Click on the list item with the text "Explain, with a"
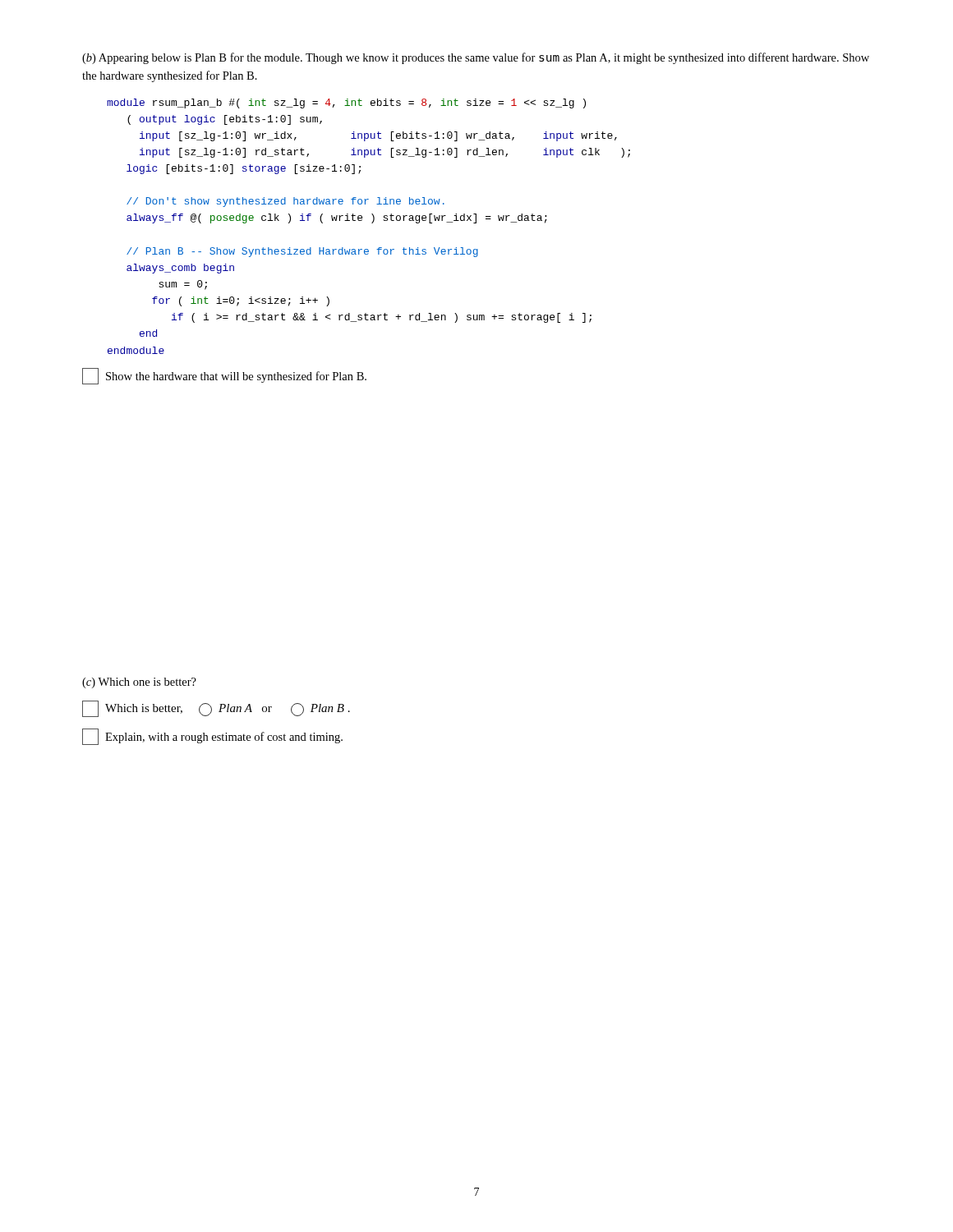The image size is (953, 1232). (x=213, y=738)
